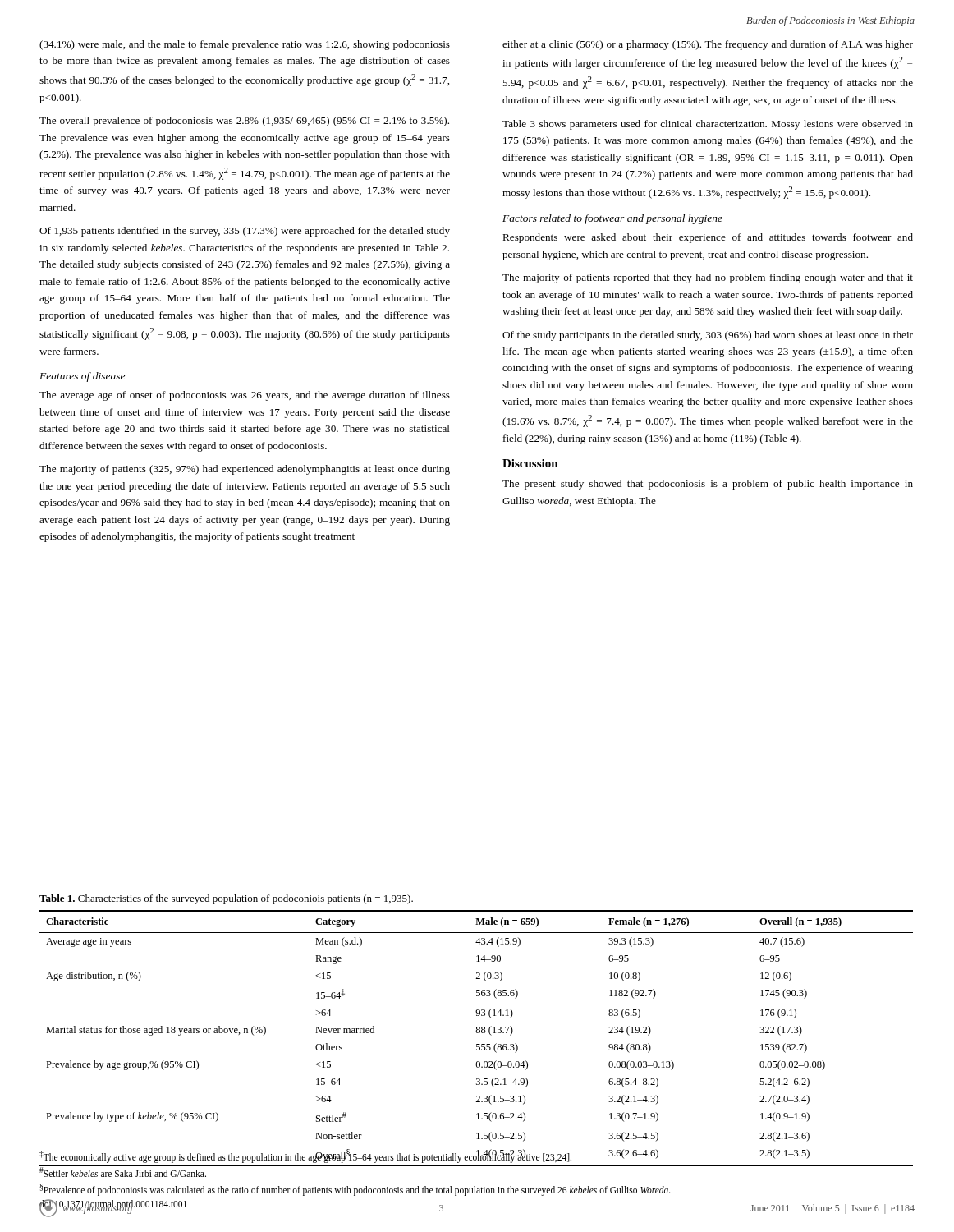This screenshot has width=954, height=1232.
Task: Navigate to the text block starting "‡The economically active"
Action: click(x=306, y=1156)
